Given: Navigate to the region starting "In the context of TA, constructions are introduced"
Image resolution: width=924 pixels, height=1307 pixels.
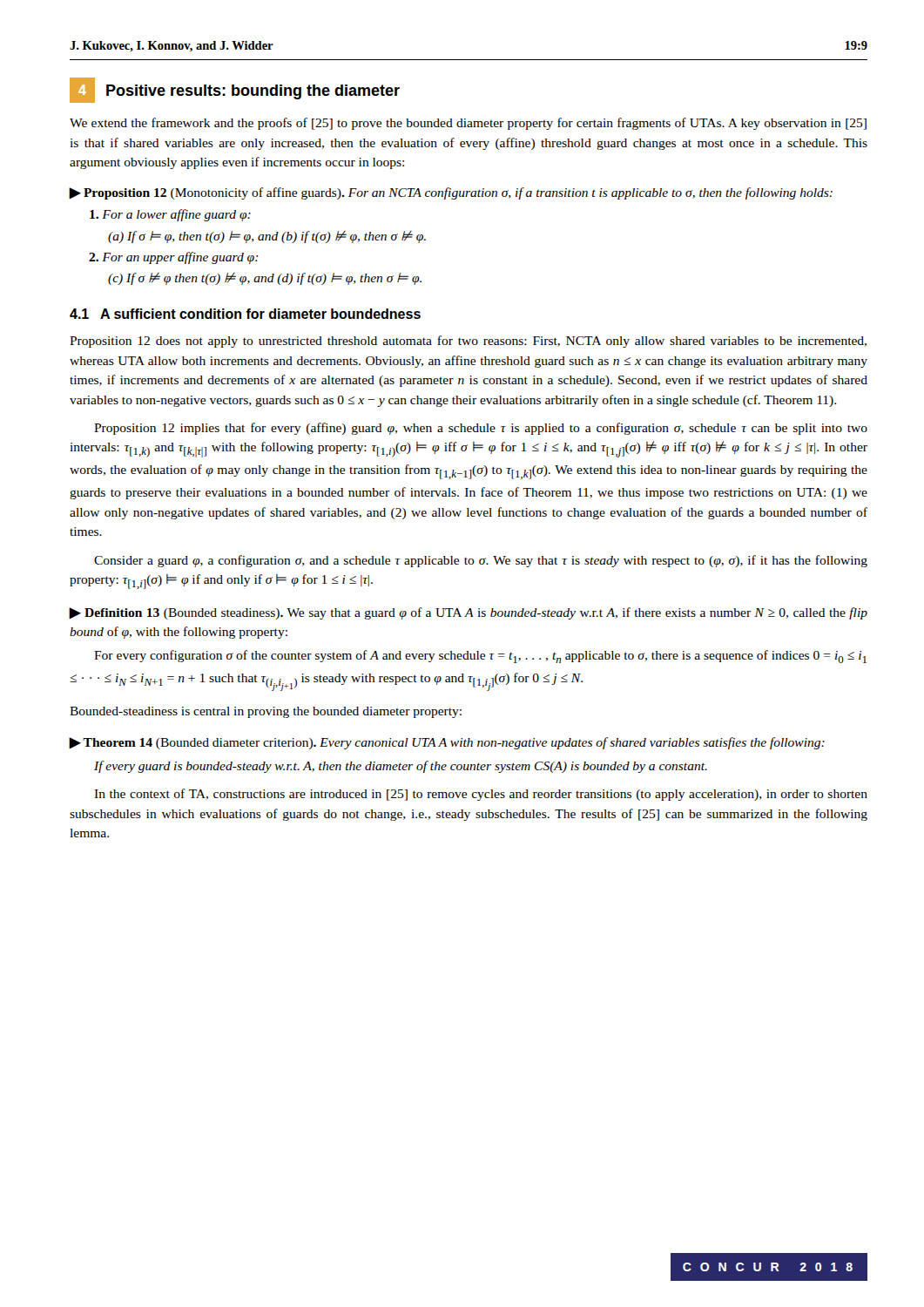Looking at the screenshot, I should tap(469, 814).
